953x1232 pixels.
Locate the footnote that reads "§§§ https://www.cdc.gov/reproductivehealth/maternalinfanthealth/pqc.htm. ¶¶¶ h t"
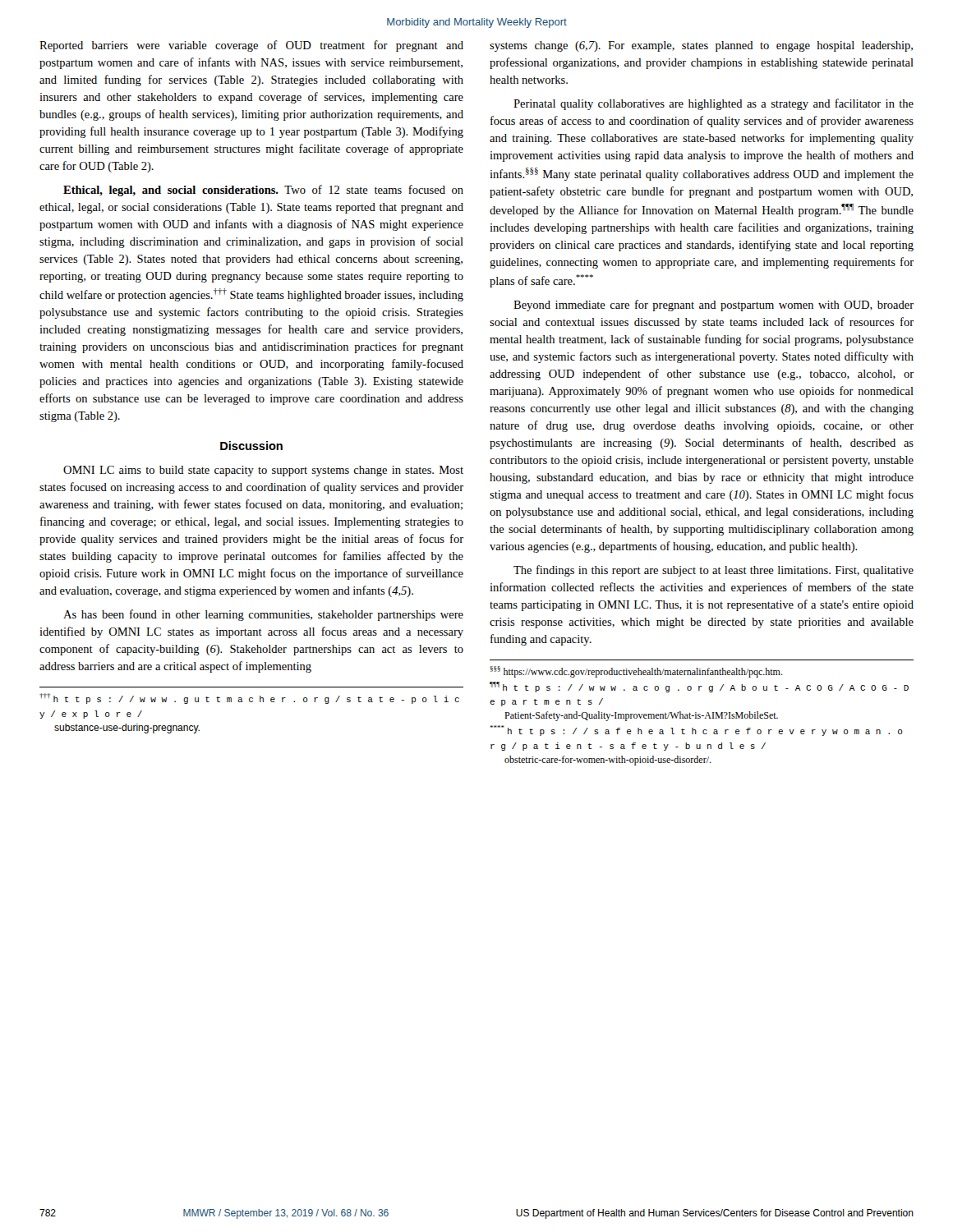(x=702, y=713)
